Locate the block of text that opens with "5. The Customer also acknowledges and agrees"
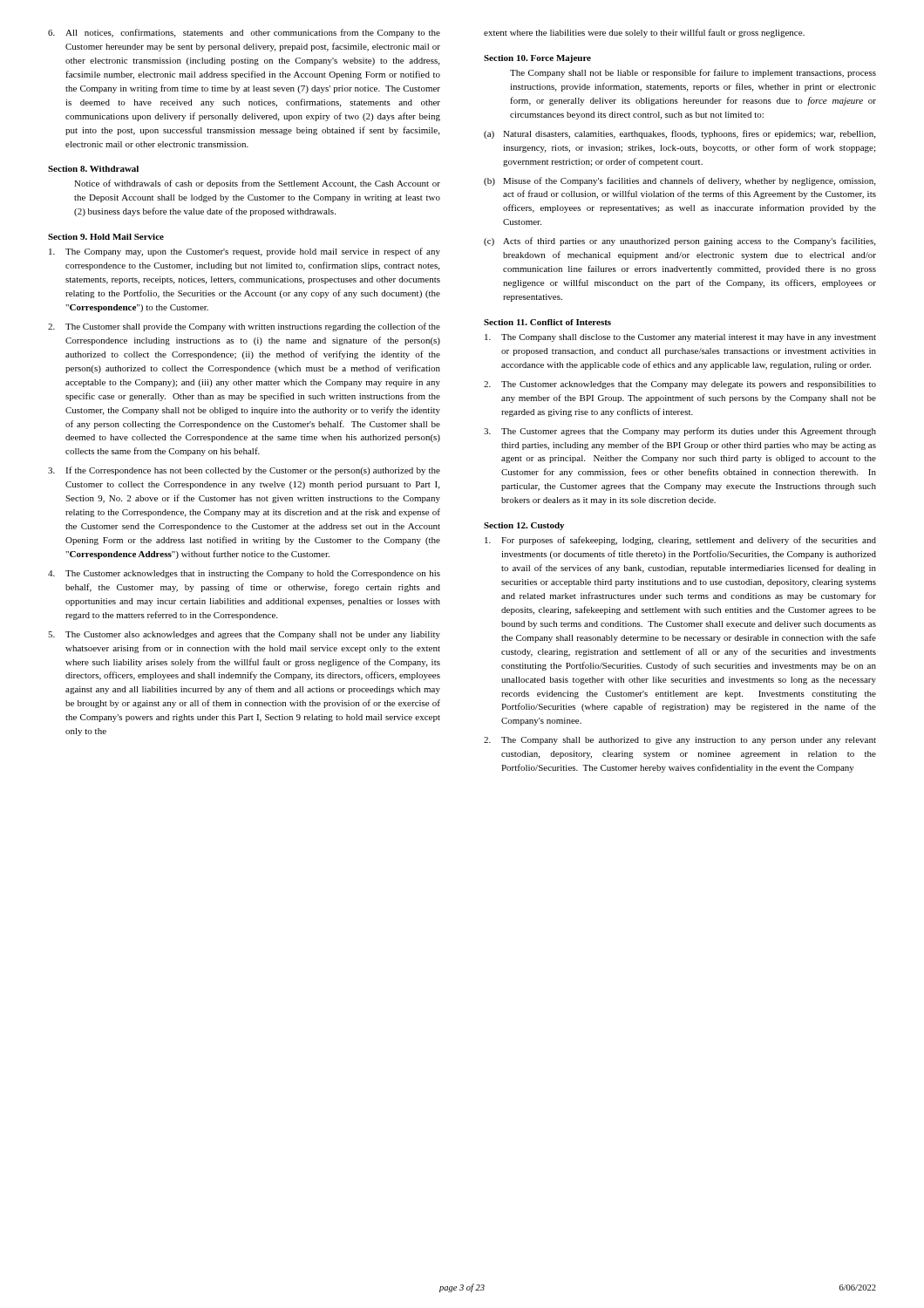The height and width of the screenshot is (1308, 924). pos(244,683)
